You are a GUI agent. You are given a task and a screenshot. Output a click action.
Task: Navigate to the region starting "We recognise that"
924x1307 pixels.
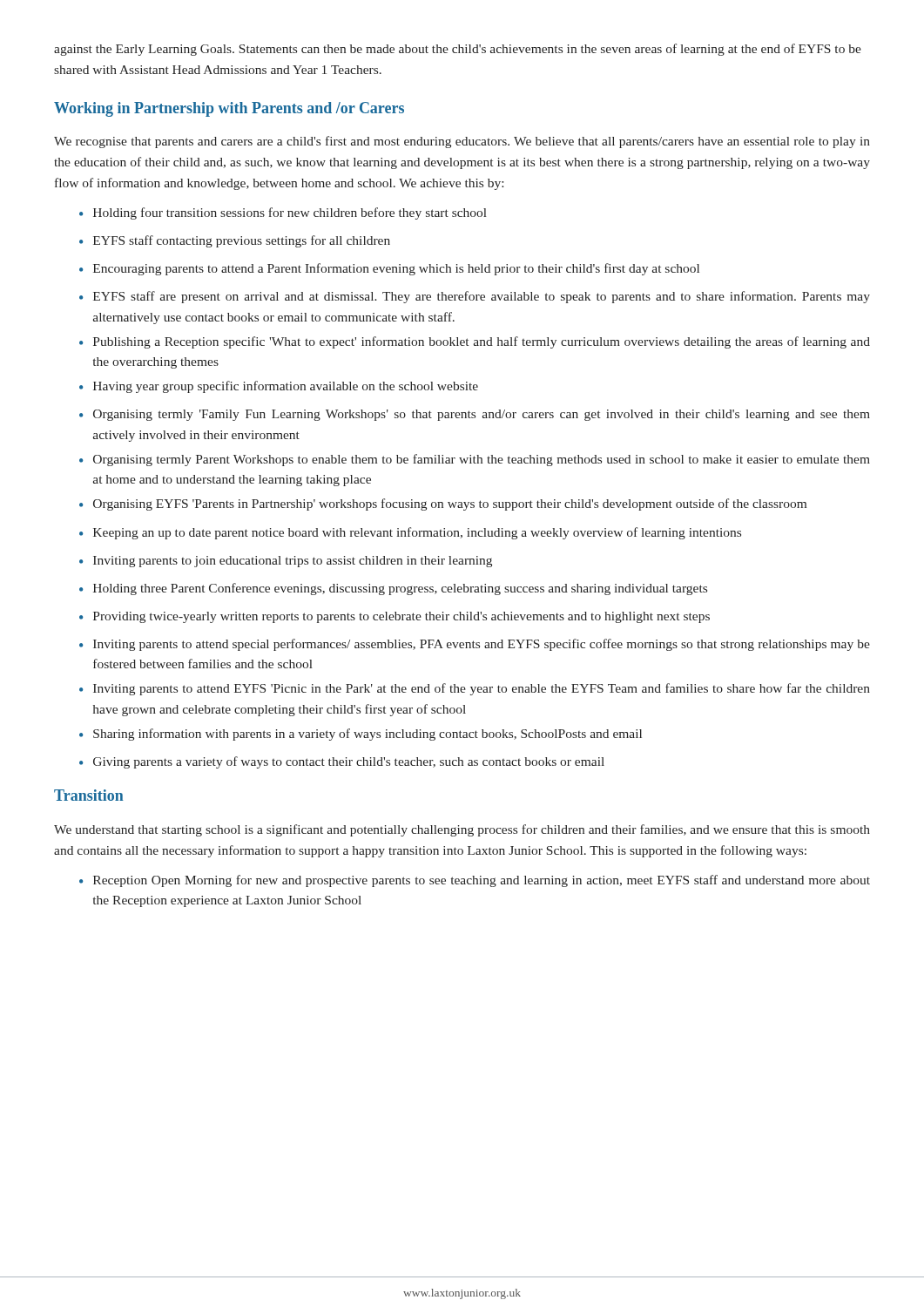click(x=462, y=162)
